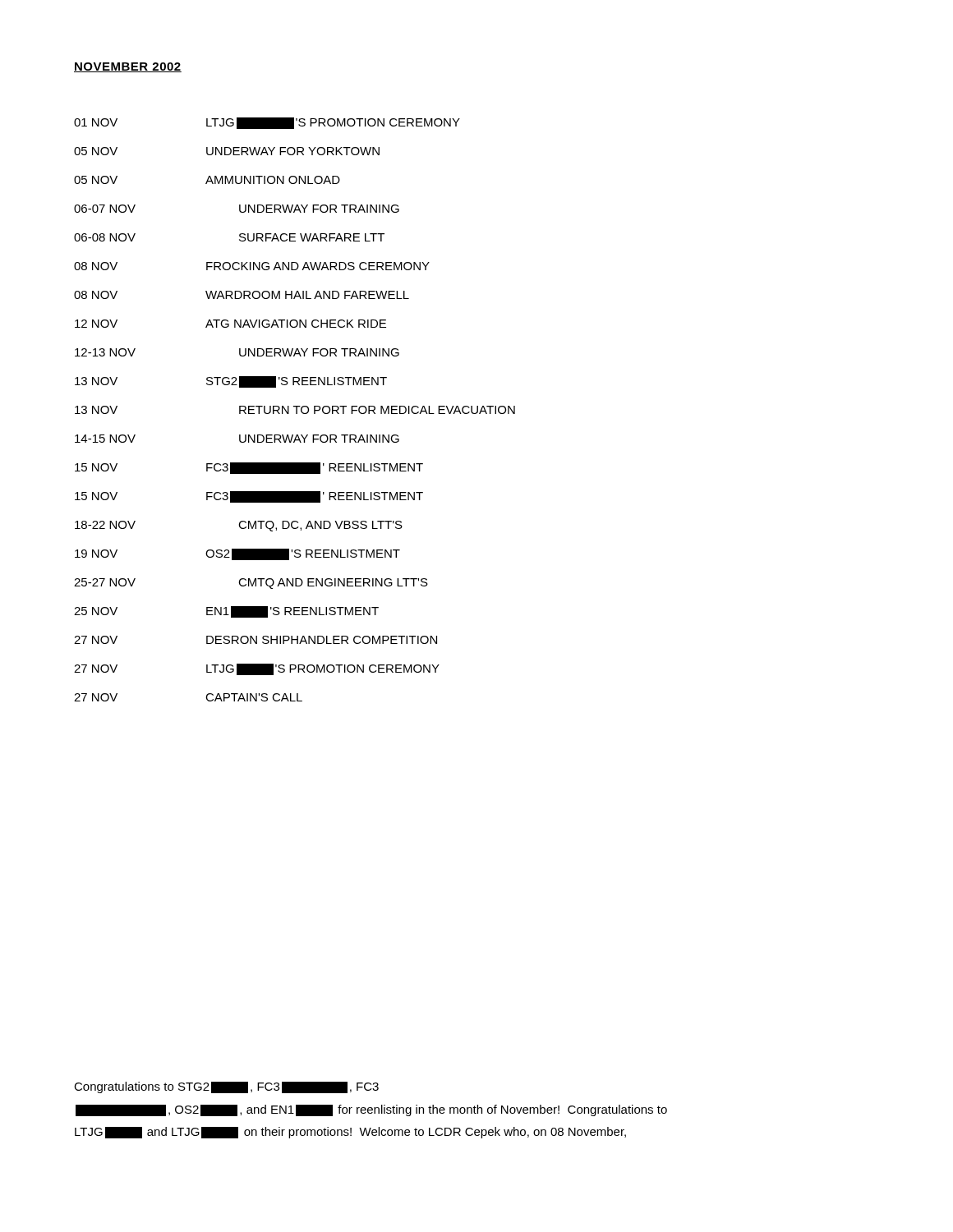Screen dimensions: 1232x953
Task: Point to the block starting "05 NOV AMMUNITION ONLOAD"
Action: pyautogui.click(x=207, y=180)
